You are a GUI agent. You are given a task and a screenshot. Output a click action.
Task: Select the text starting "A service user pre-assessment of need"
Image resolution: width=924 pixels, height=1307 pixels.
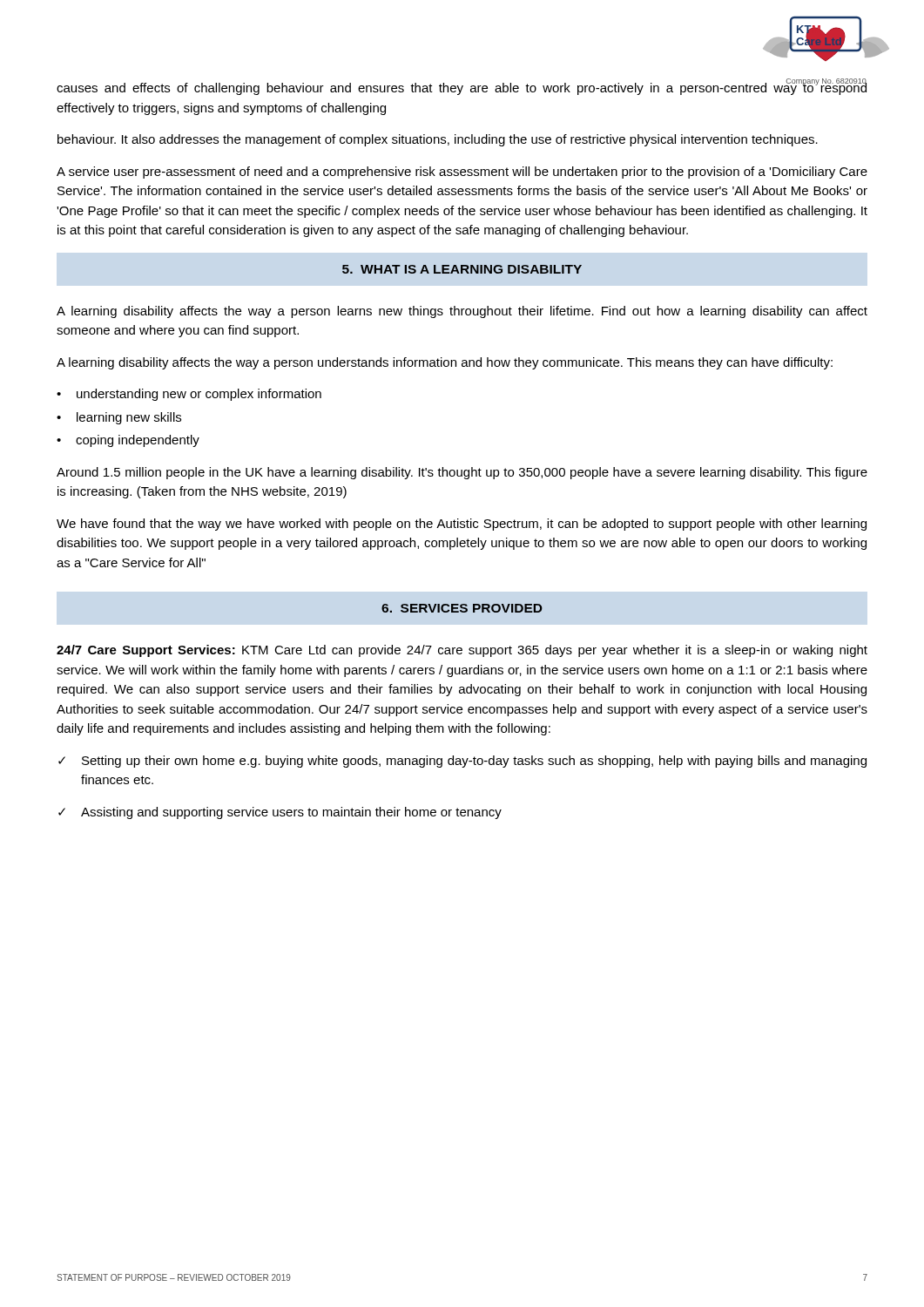pos(462,200)
